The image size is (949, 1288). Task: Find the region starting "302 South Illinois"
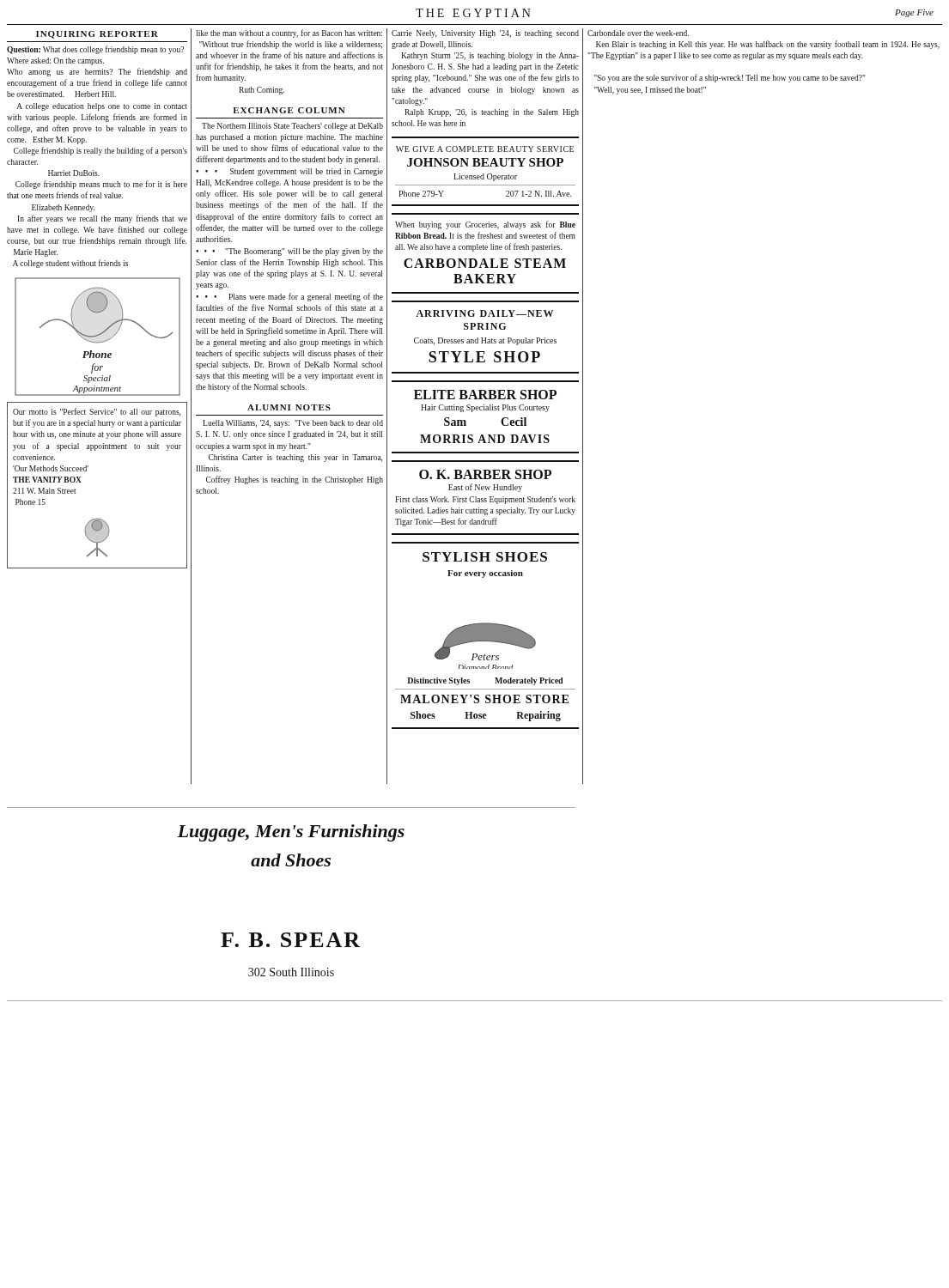tap(291, 972)
